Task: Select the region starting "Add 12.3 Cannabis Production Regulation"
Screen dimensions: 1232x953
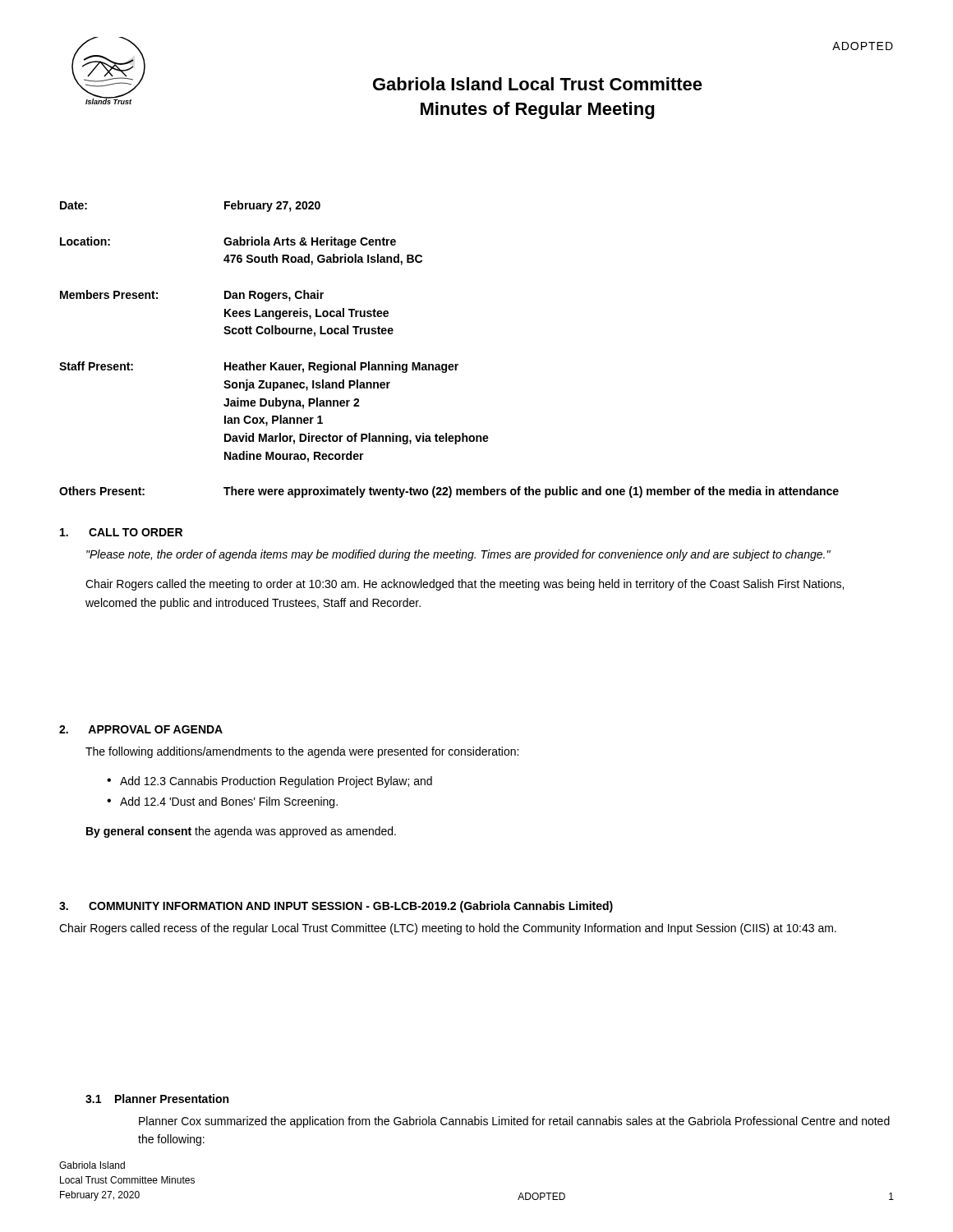Action: pos(276,781)
